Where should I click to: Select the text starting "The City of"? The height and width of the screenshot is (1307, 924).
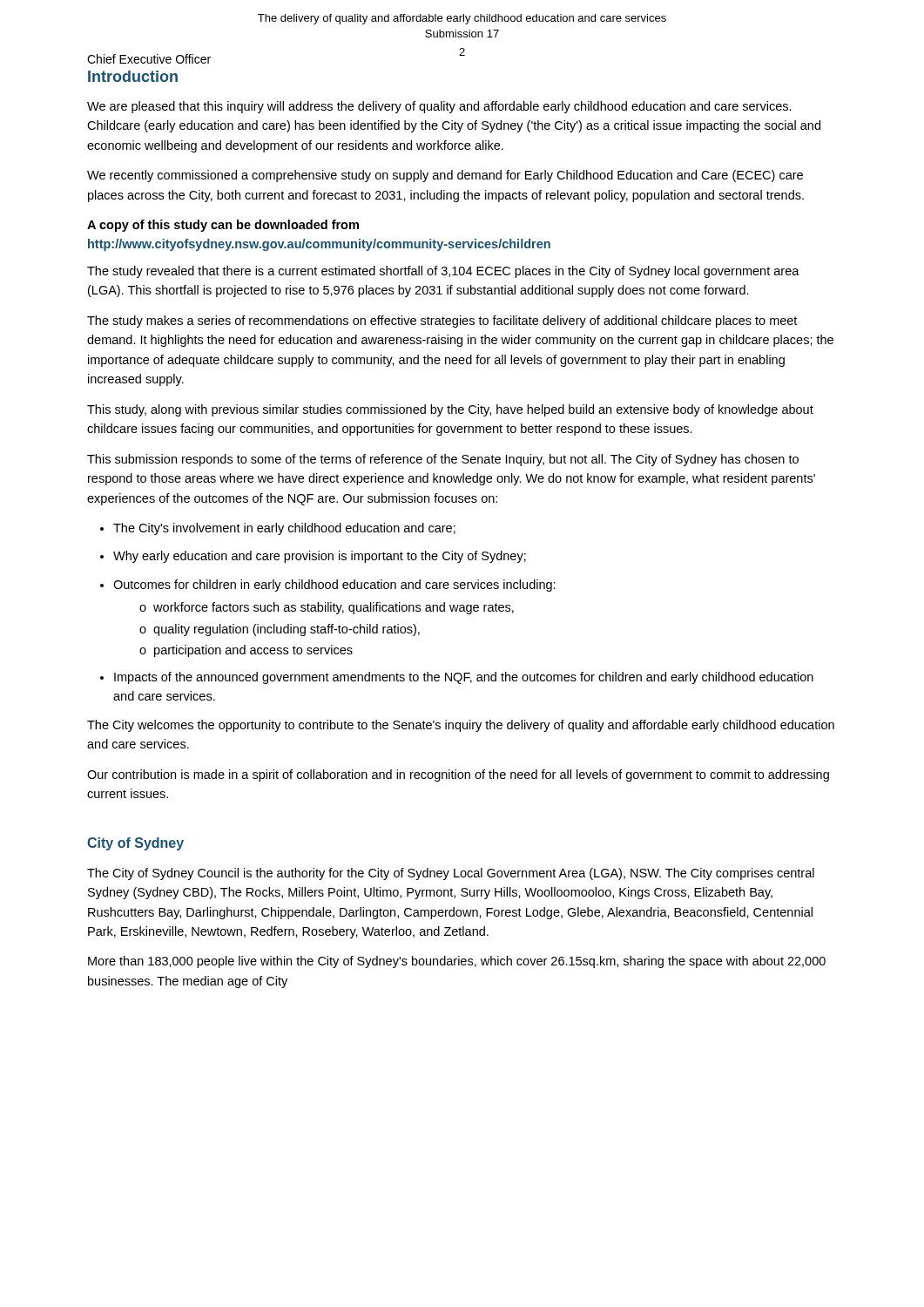(x=462, y=902)
